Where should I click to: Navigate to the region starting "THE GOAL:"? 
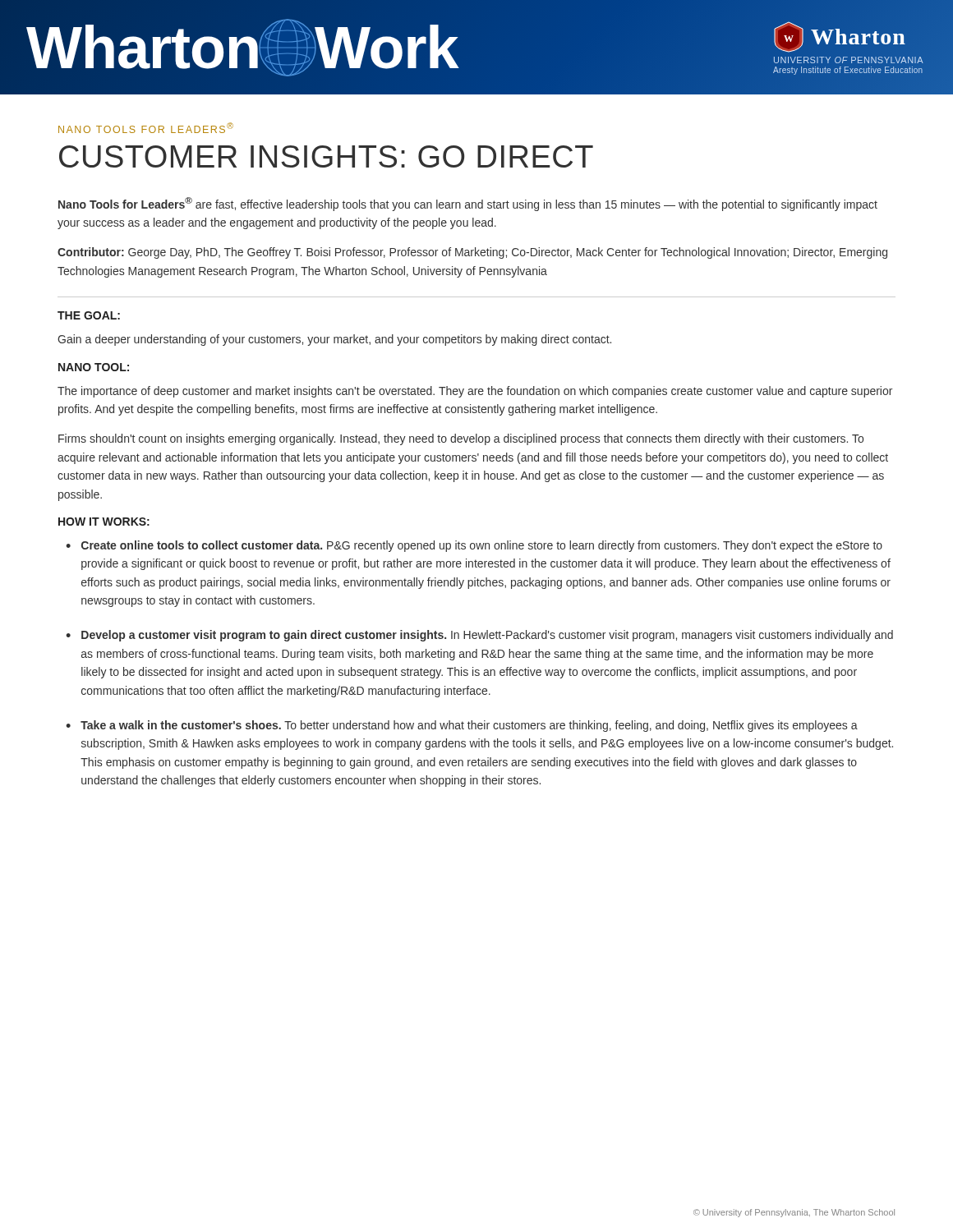click(x=89, y=316)
